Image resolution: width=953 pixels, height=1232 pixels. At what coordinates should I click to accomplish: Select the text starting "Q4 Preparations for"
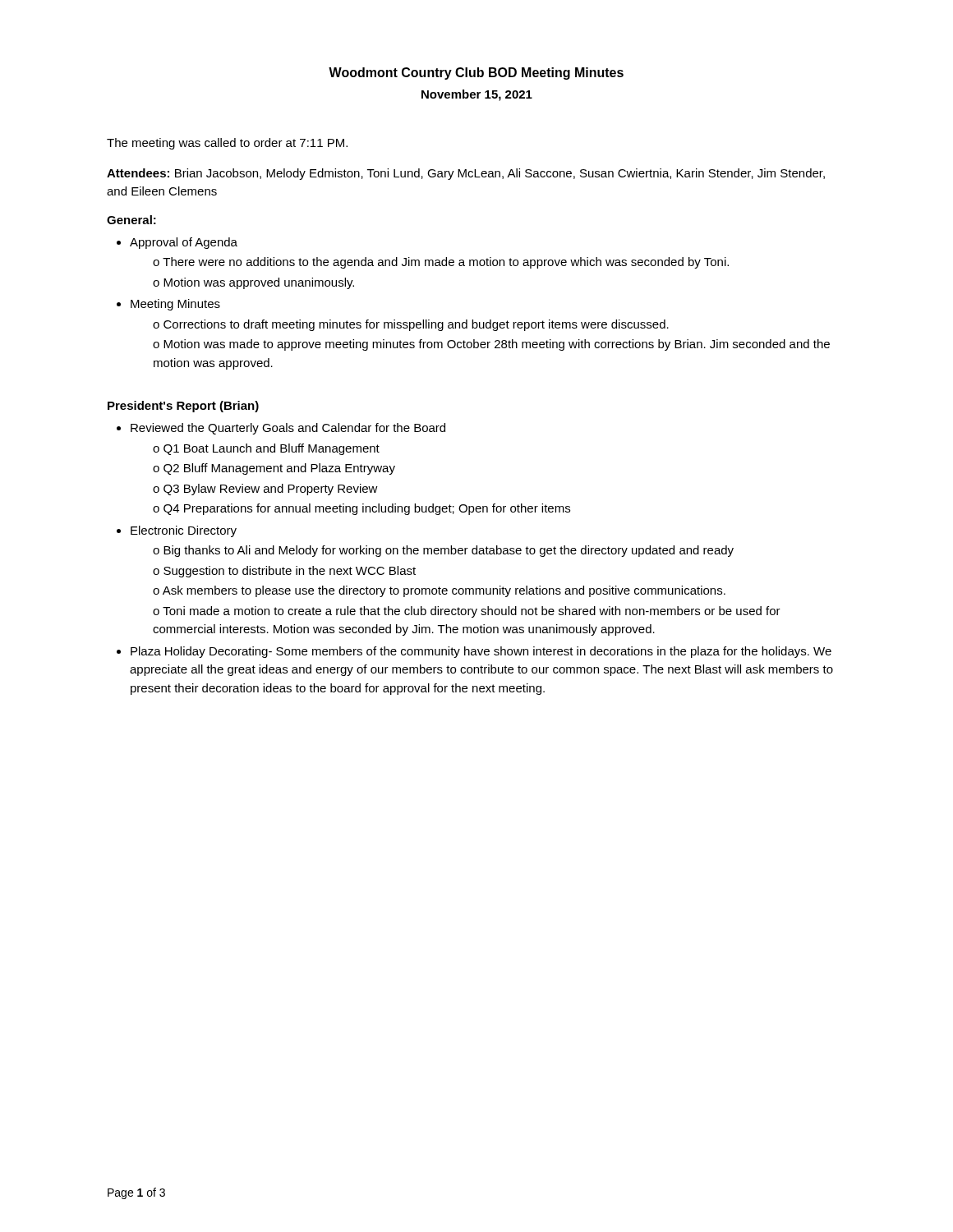coord(499,509)
